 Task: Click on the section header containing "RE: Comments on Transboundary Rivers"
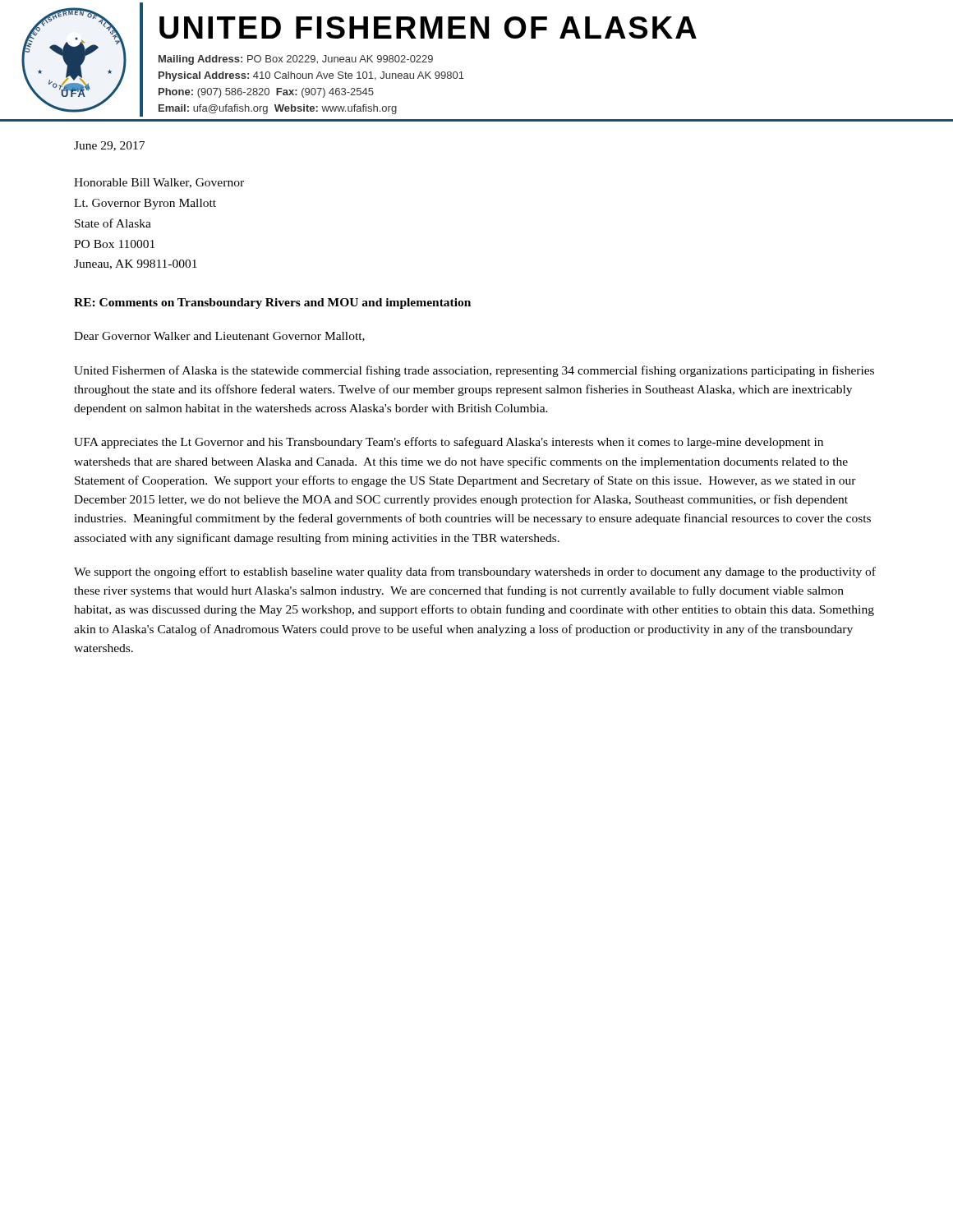coord(273,302)
